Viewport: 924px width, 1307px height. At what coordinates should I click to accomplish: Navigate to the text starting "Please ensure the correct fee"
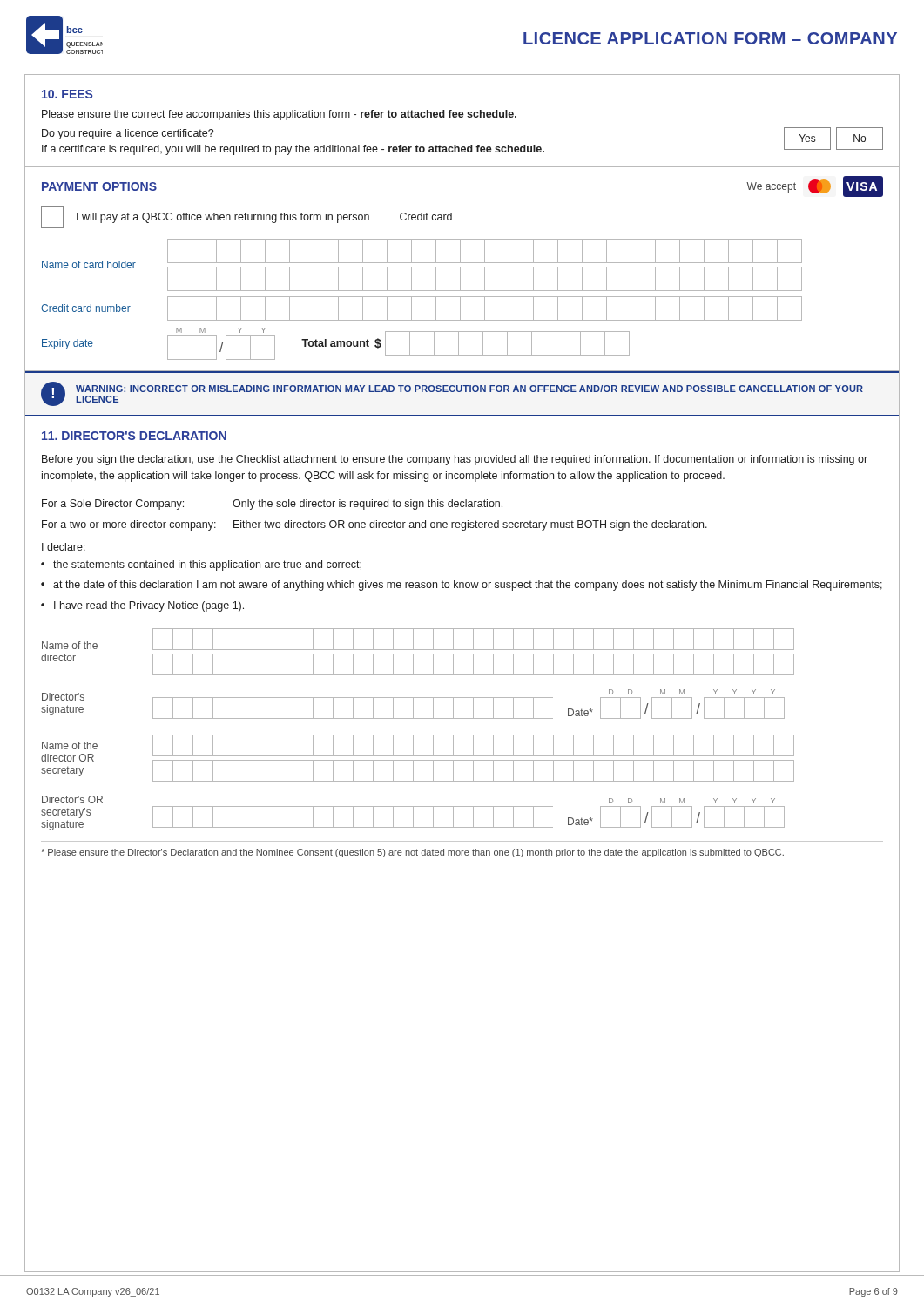(x=279, y=114)
